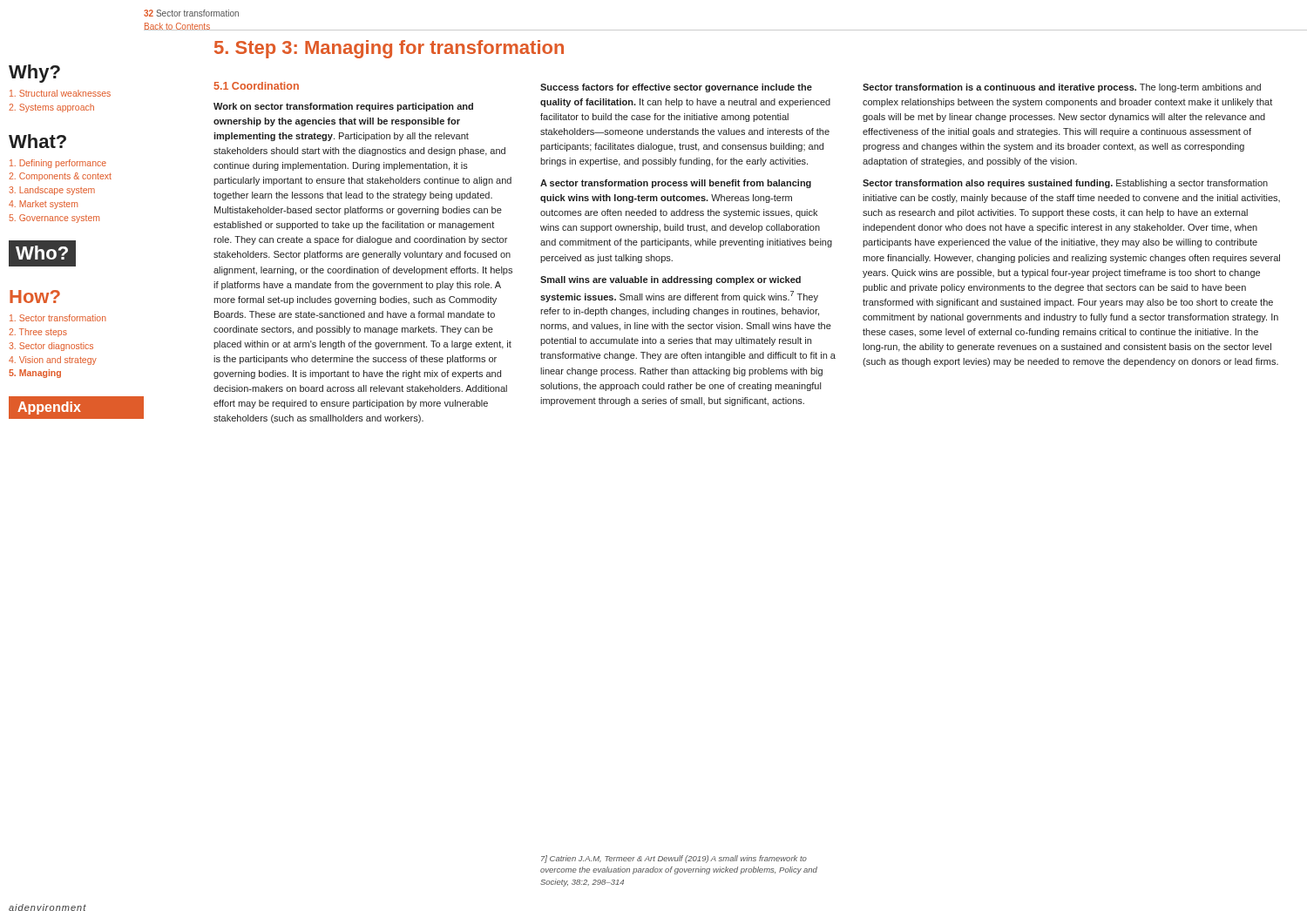Locate the text block that reads "A sector transformation process will benefit from balancing"
1307x924 pixels.
pos(686,220)
